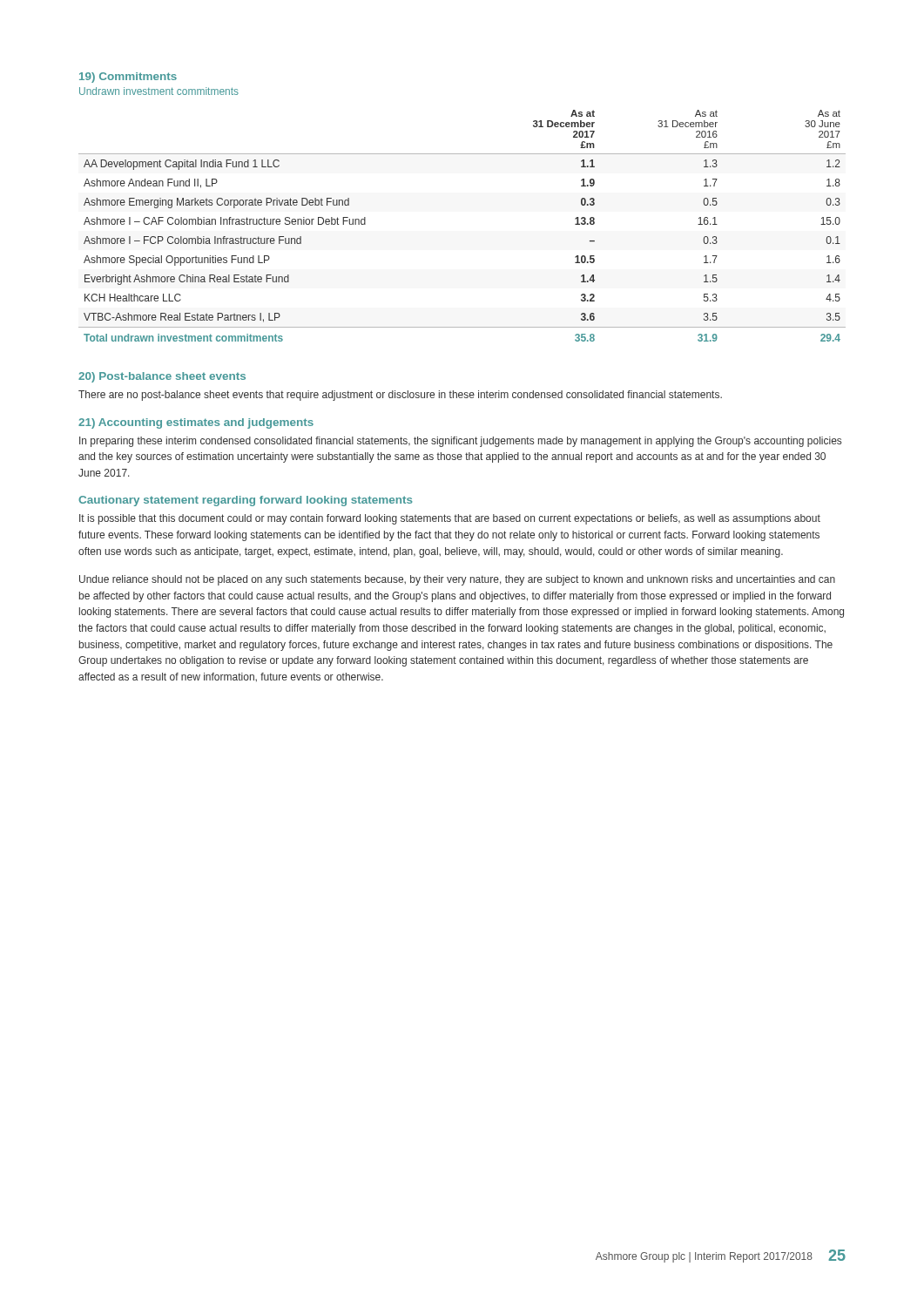This screenshot has width=924, height=1307.
Task: Navigate to the text starting "20) Post-balance sheet events"
Action: (162, 376)
